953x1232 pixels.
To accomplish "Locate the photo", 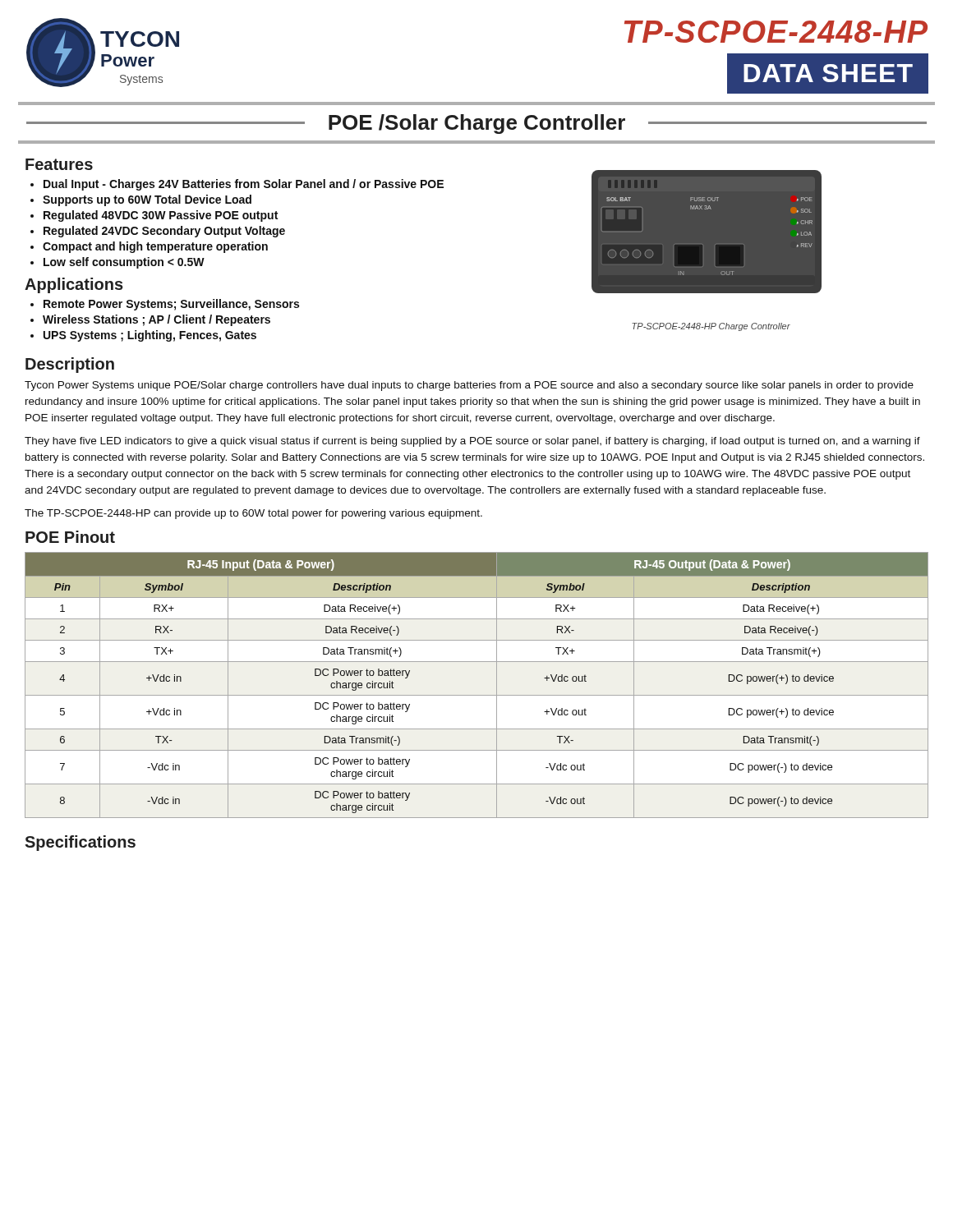I will (x=711, y=242).
